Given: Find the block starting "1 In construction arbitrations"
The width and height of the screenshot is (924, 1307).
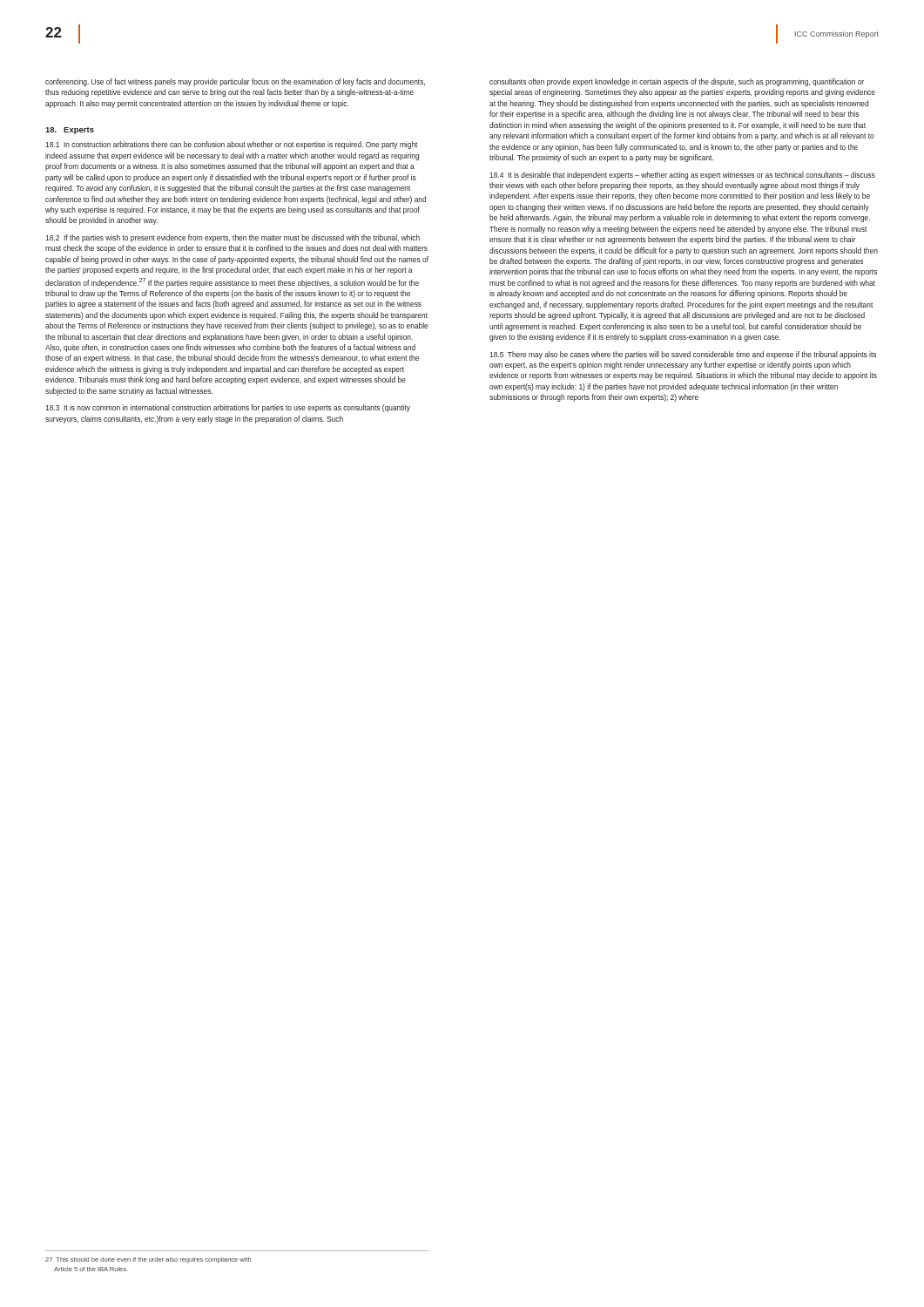Looking at the screenshot, I should click(237, 183).
